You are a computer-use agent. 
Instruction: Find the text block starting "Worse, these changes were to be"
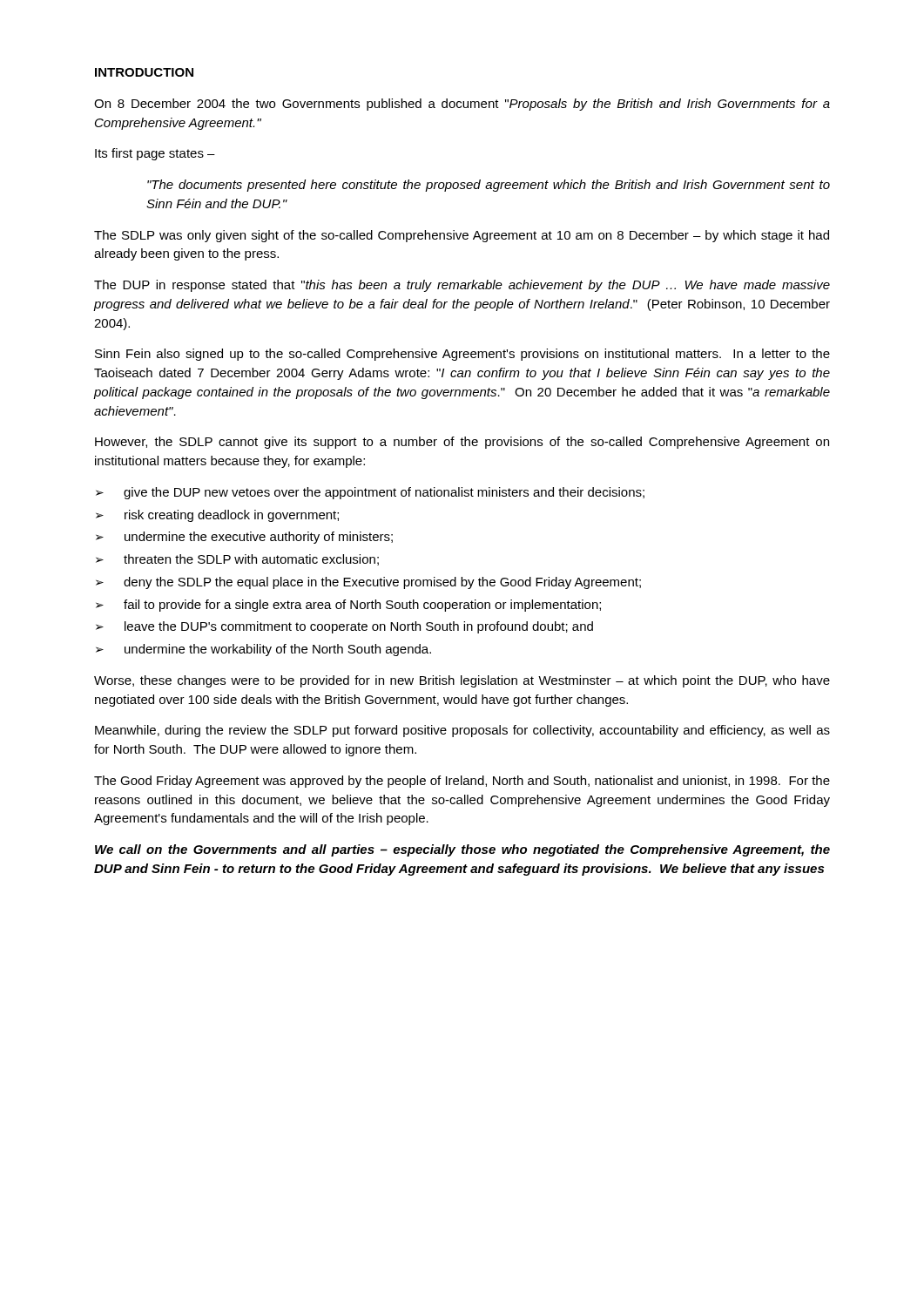(x=462, y=690)
